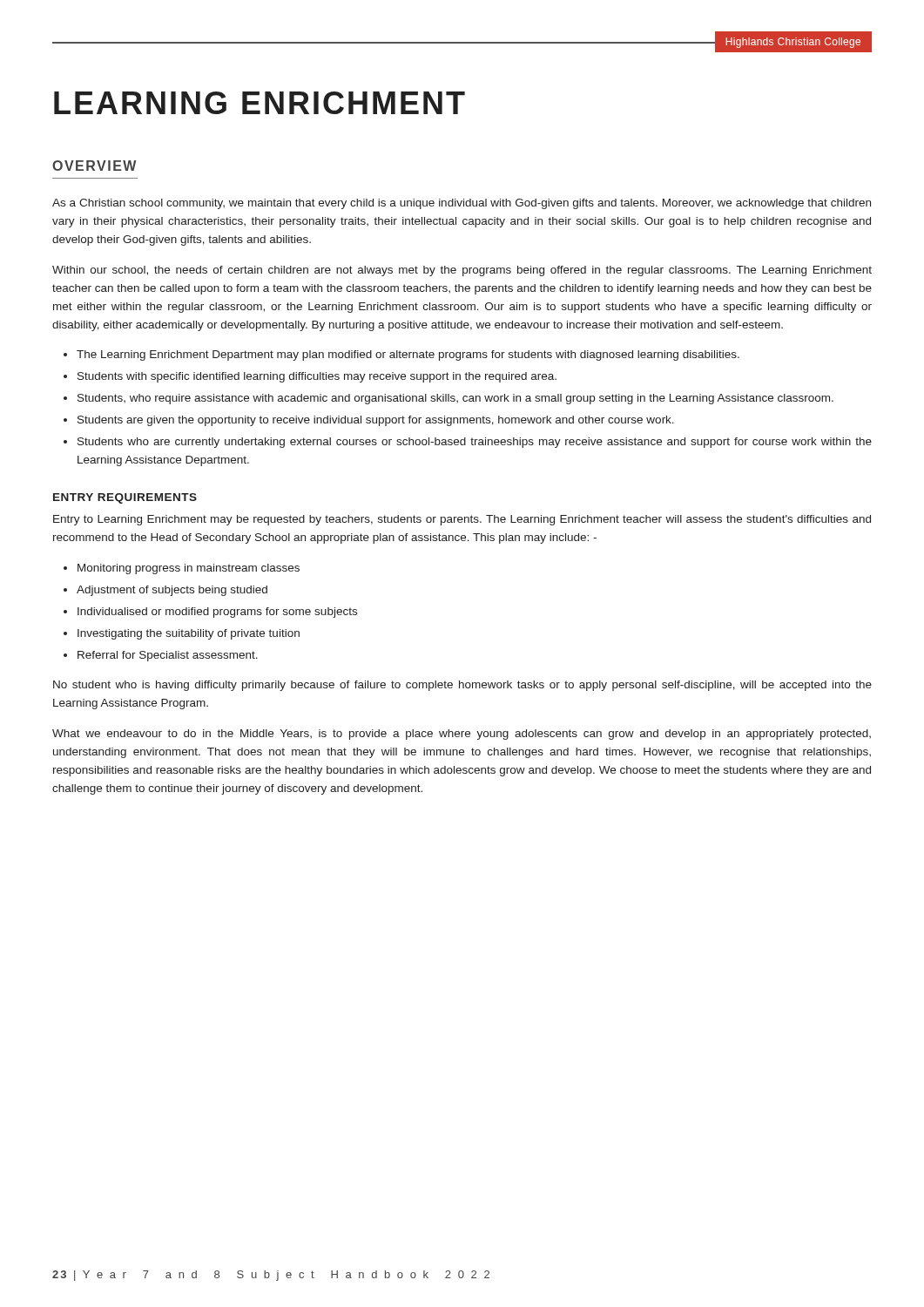Find the text block containing "Entry to Learning Enrichment"
The image size is (924, 1307).
pos(462,528)
